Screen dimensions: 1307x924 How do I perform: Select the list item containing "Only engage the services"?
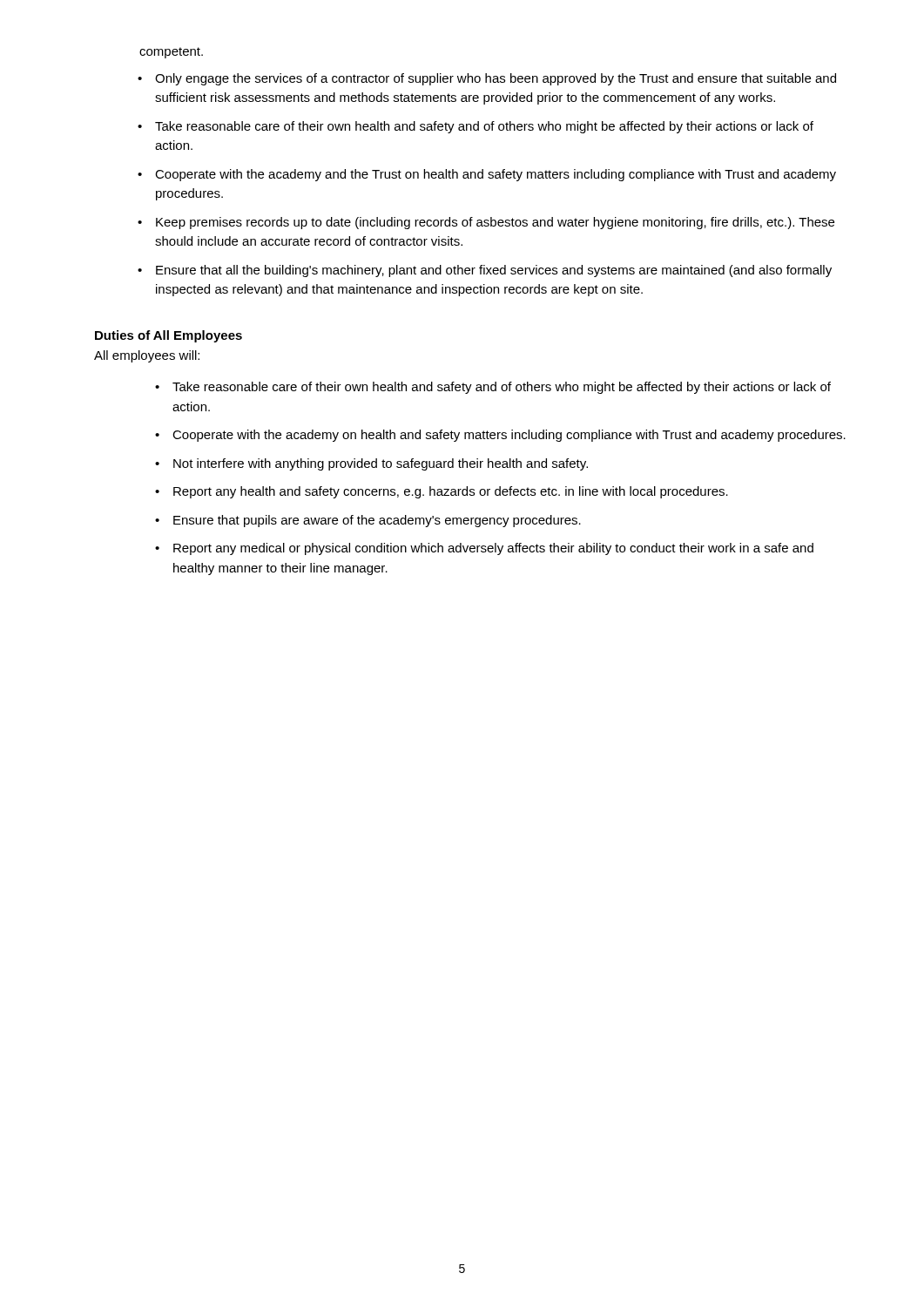[492, 88]
